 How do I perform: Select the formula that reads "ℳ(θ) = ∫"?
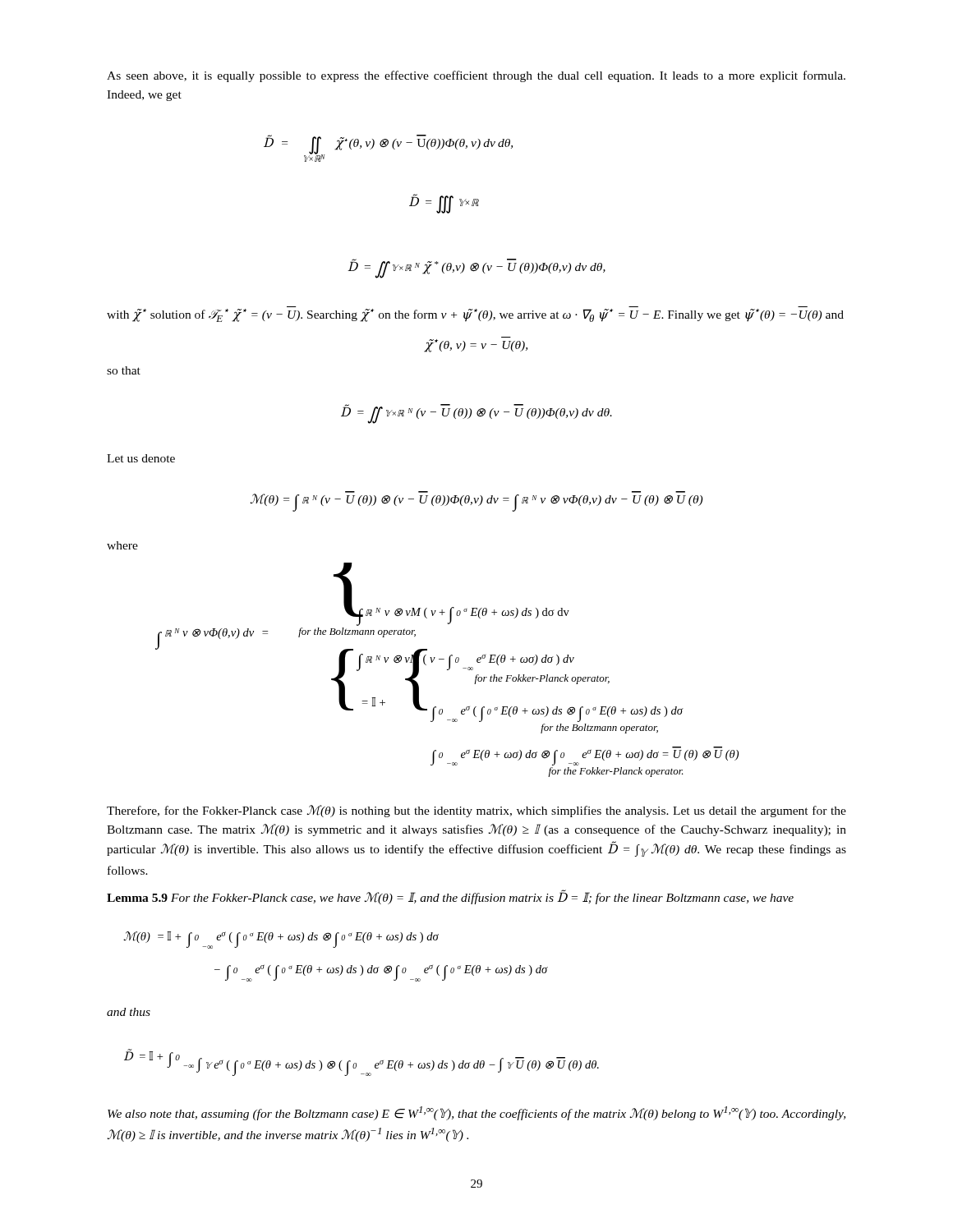476,498
